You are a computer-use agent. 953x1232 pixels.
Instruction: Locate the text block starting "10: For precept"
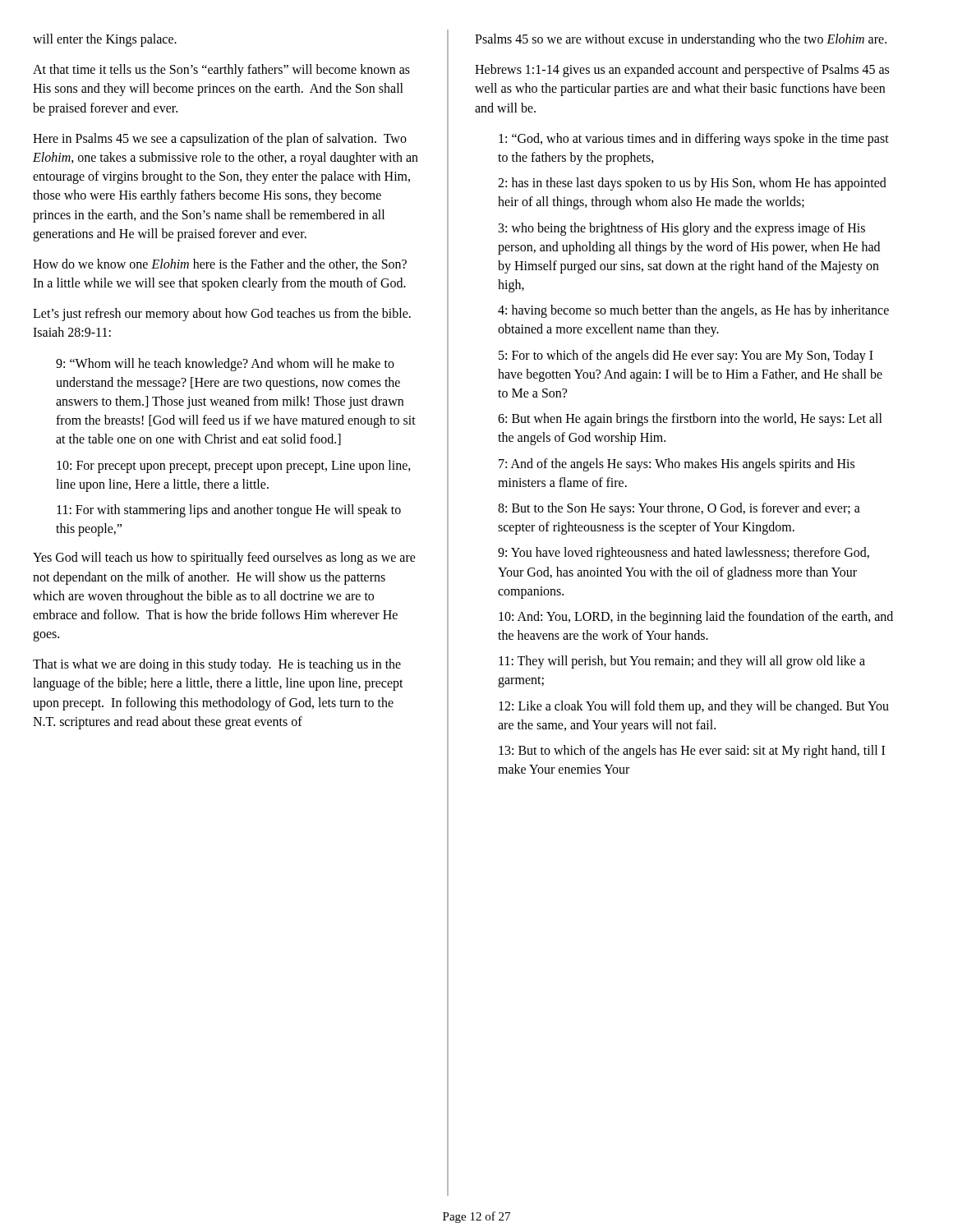point(237,475)
